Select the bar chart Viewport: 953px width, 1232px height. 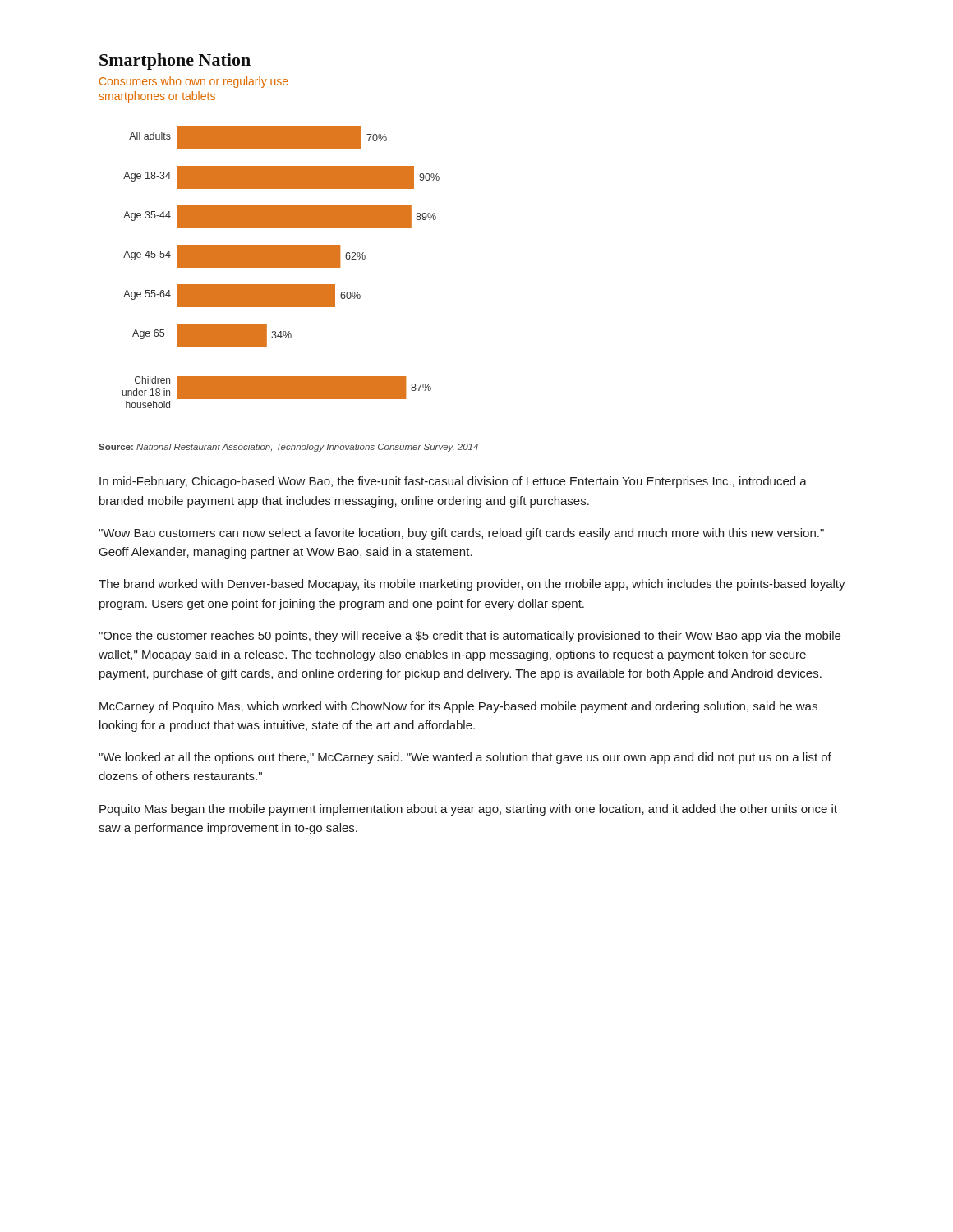(x=476, y=242)
